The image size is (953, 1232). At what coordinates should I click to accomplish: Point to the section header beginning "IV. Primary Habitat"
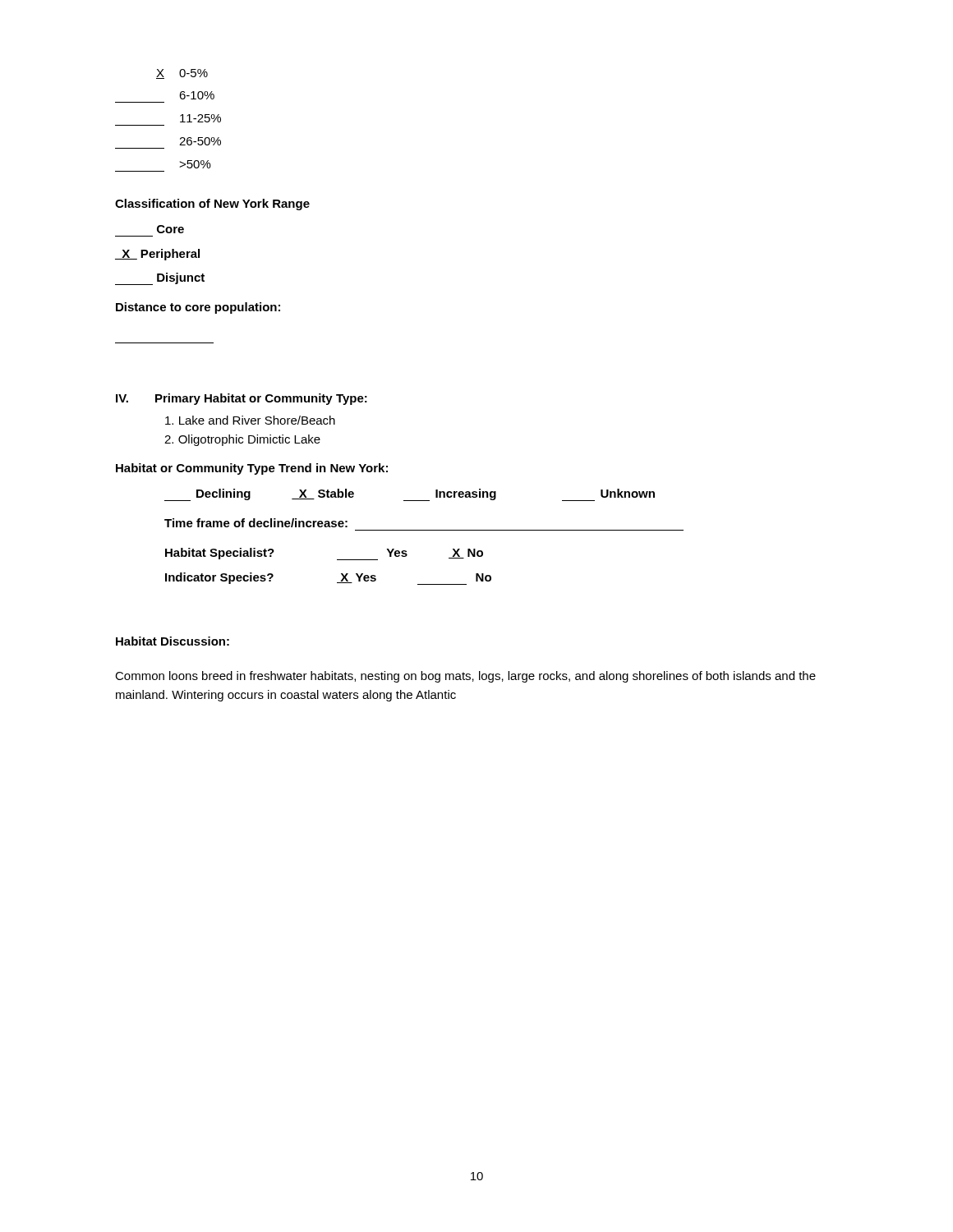point(241,398)
